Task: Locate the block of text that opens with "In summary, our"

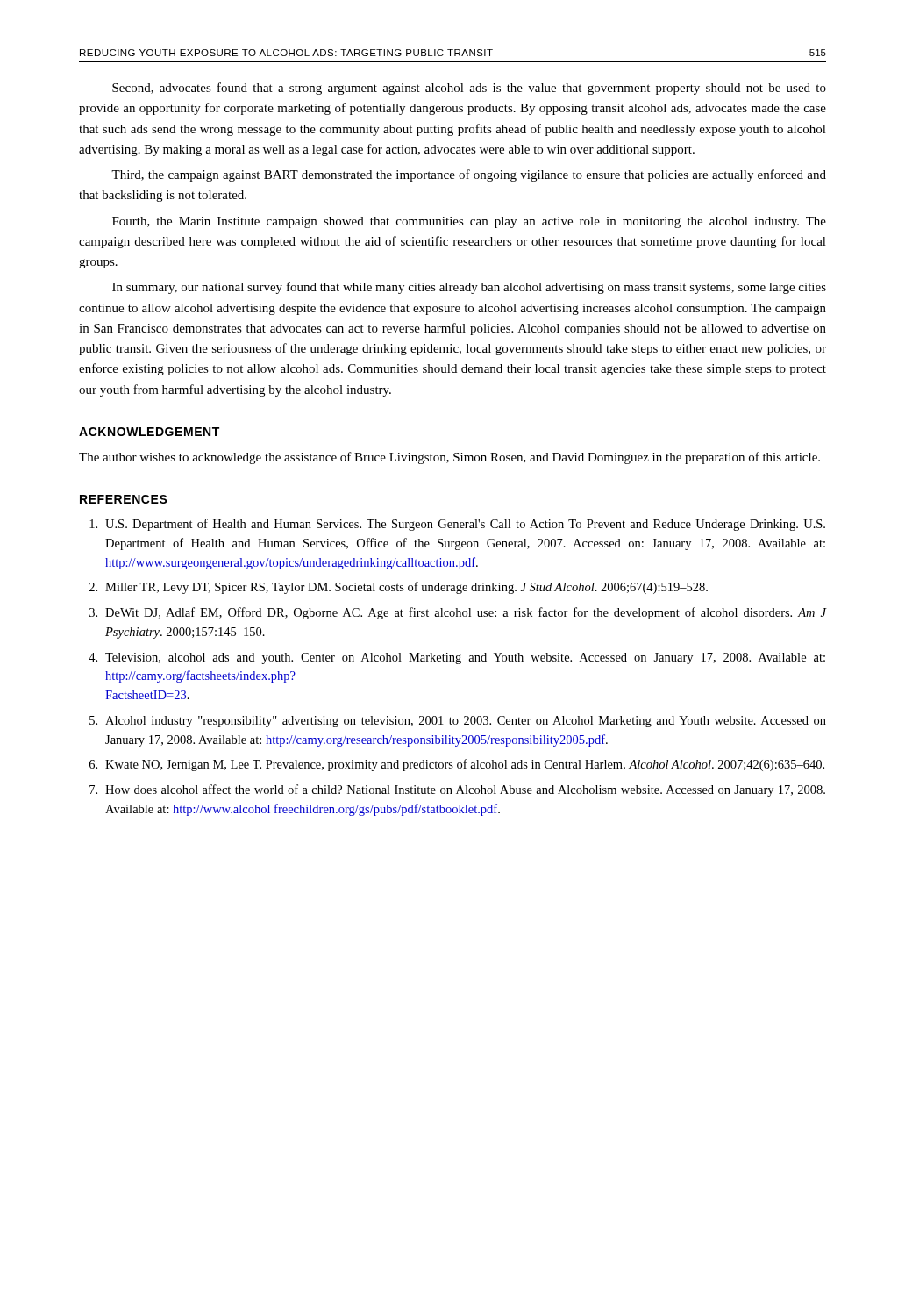Action: (x=452, y=339)
